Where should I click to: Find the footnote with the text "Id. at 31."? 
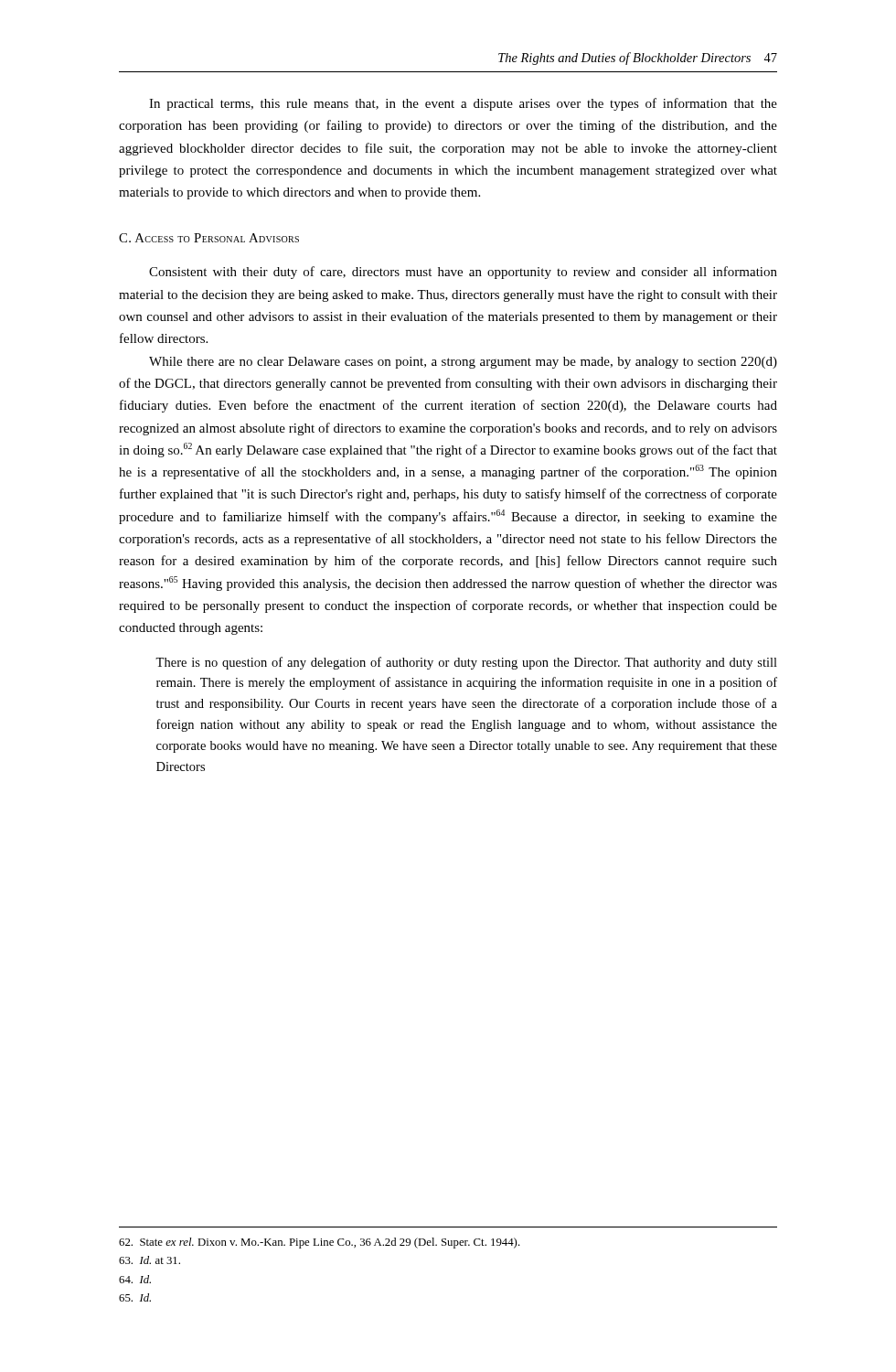(x=150, y=1261)
